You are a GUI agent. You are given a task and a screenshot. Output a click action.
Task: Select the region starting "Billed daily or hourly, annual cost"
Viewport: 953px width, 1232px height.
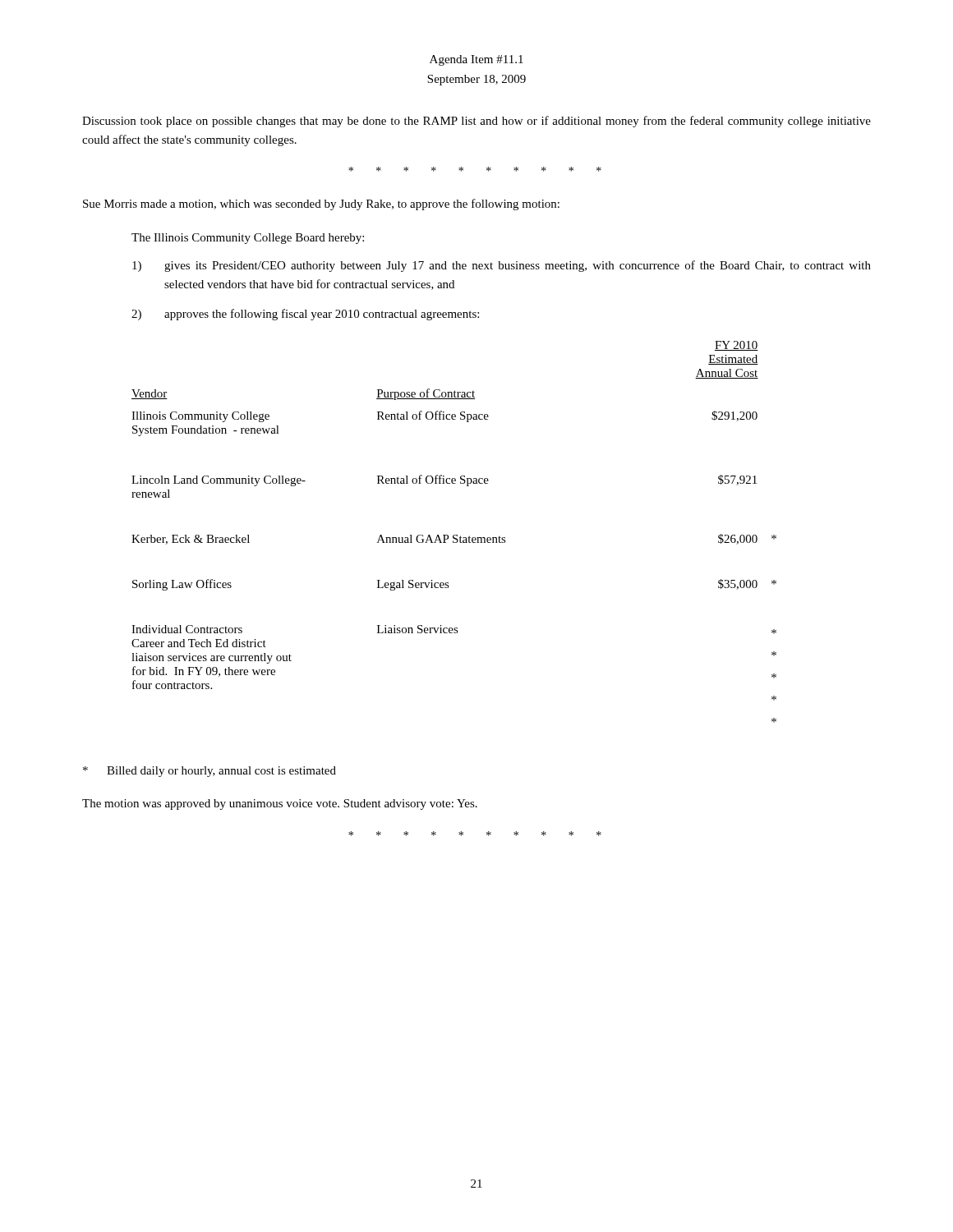pos(209,770)
